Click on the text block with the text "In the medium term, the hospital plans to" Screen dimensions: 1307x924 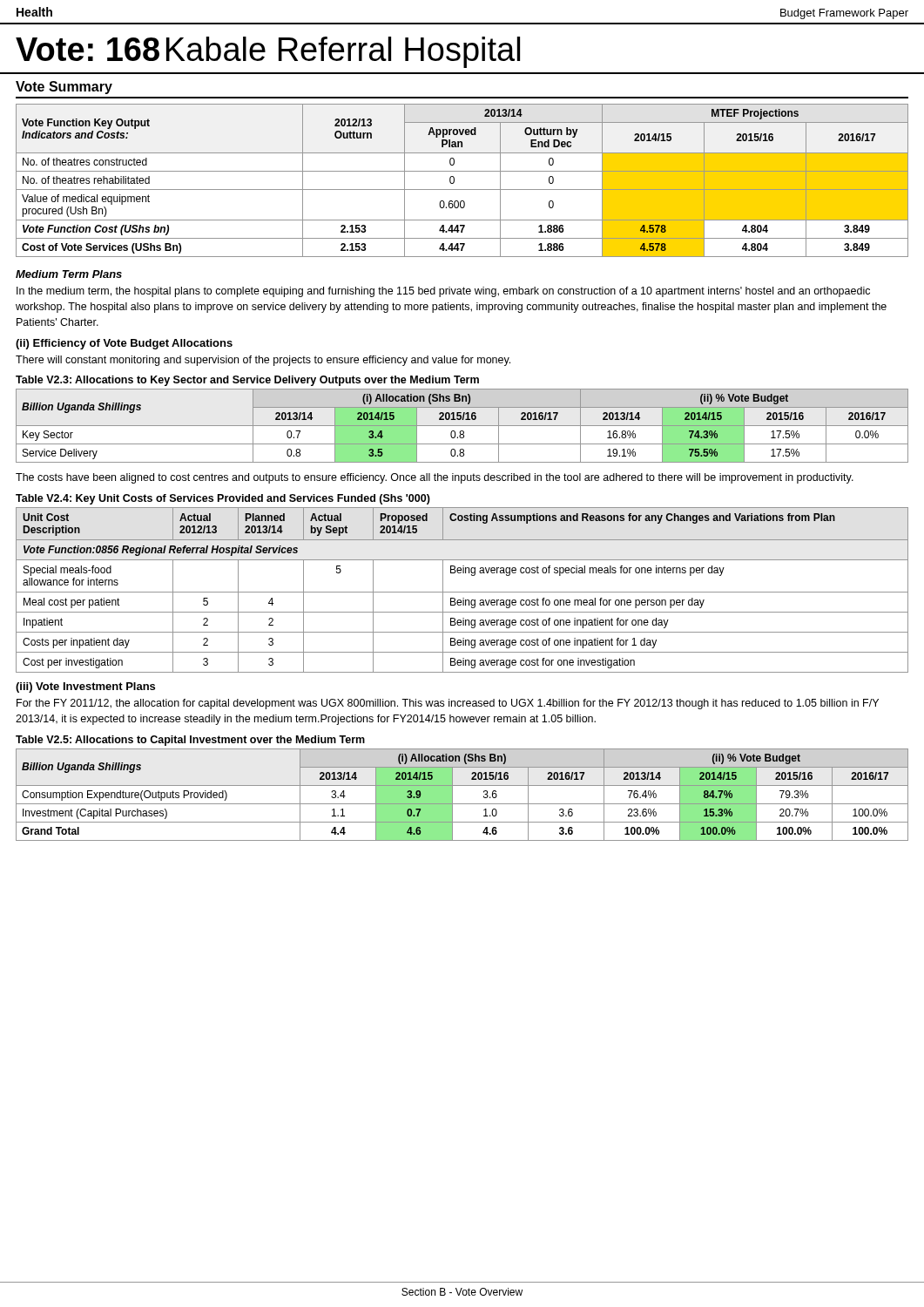[451, 307]
